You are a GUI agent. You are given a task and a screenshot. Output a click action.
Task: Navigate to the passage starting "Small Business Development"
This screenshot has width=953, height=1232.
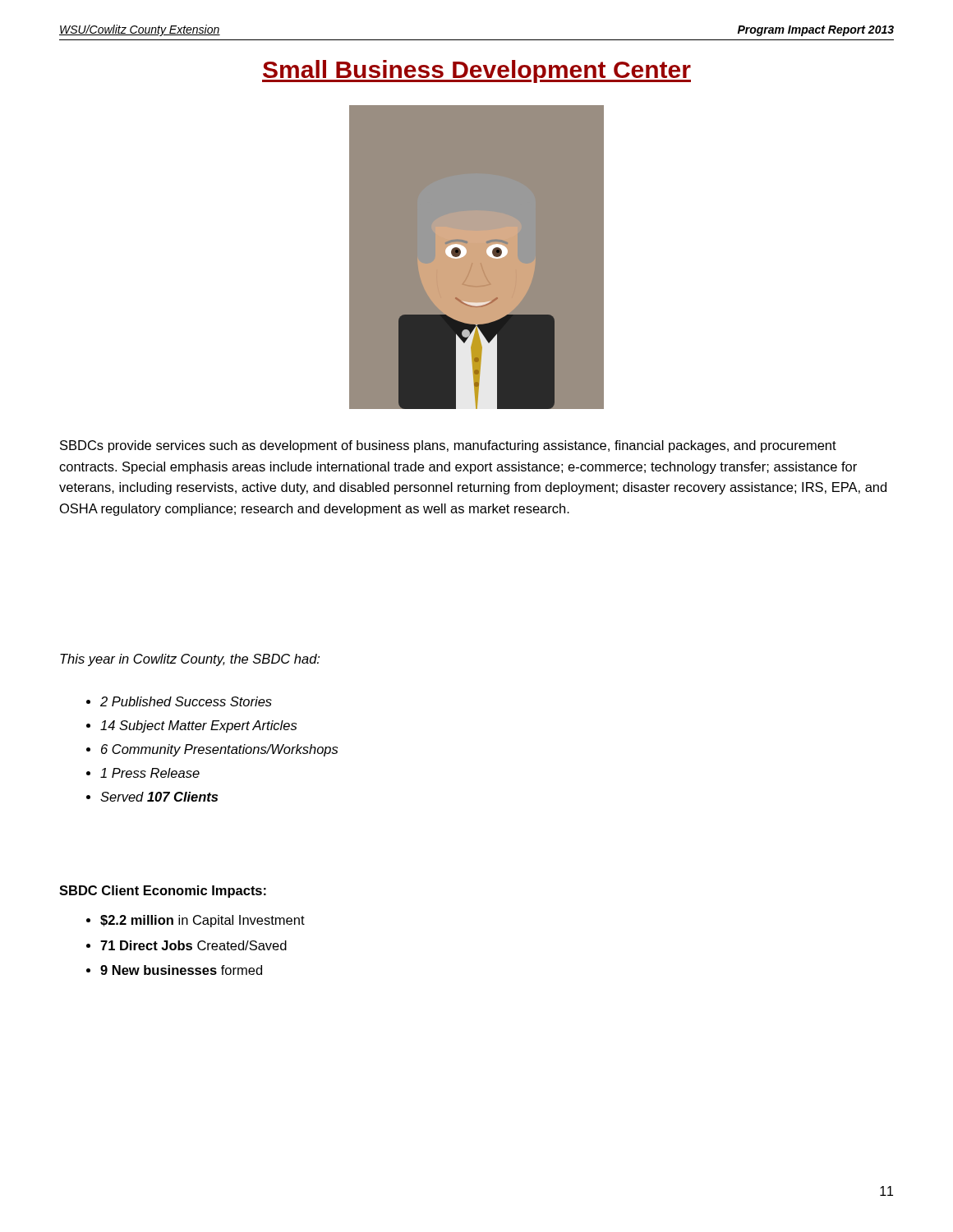pos(476,70)
